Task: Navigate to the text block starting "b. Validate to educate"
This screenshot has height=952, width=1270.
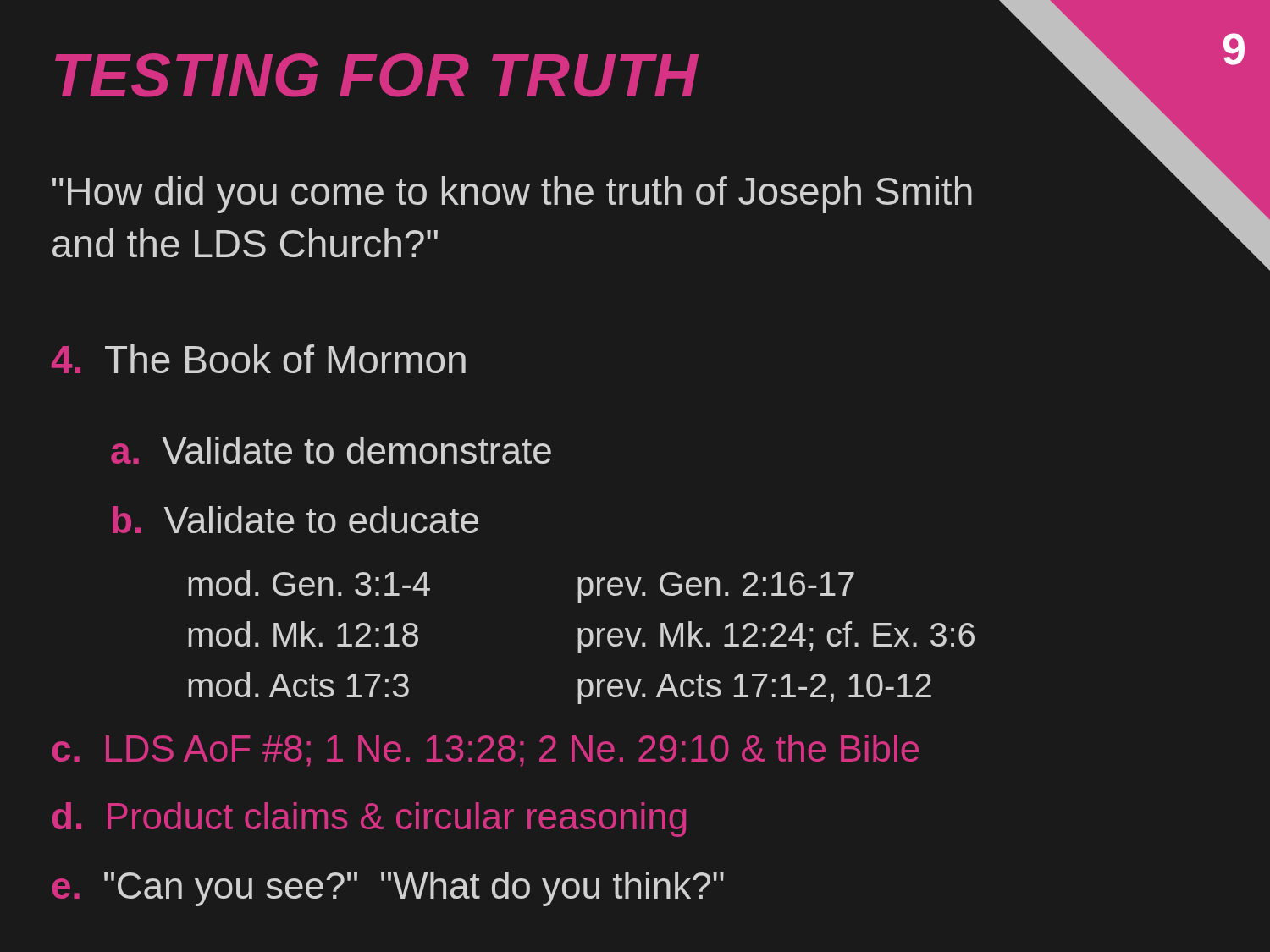Action: pyautogui.click(x=295, y=520)
